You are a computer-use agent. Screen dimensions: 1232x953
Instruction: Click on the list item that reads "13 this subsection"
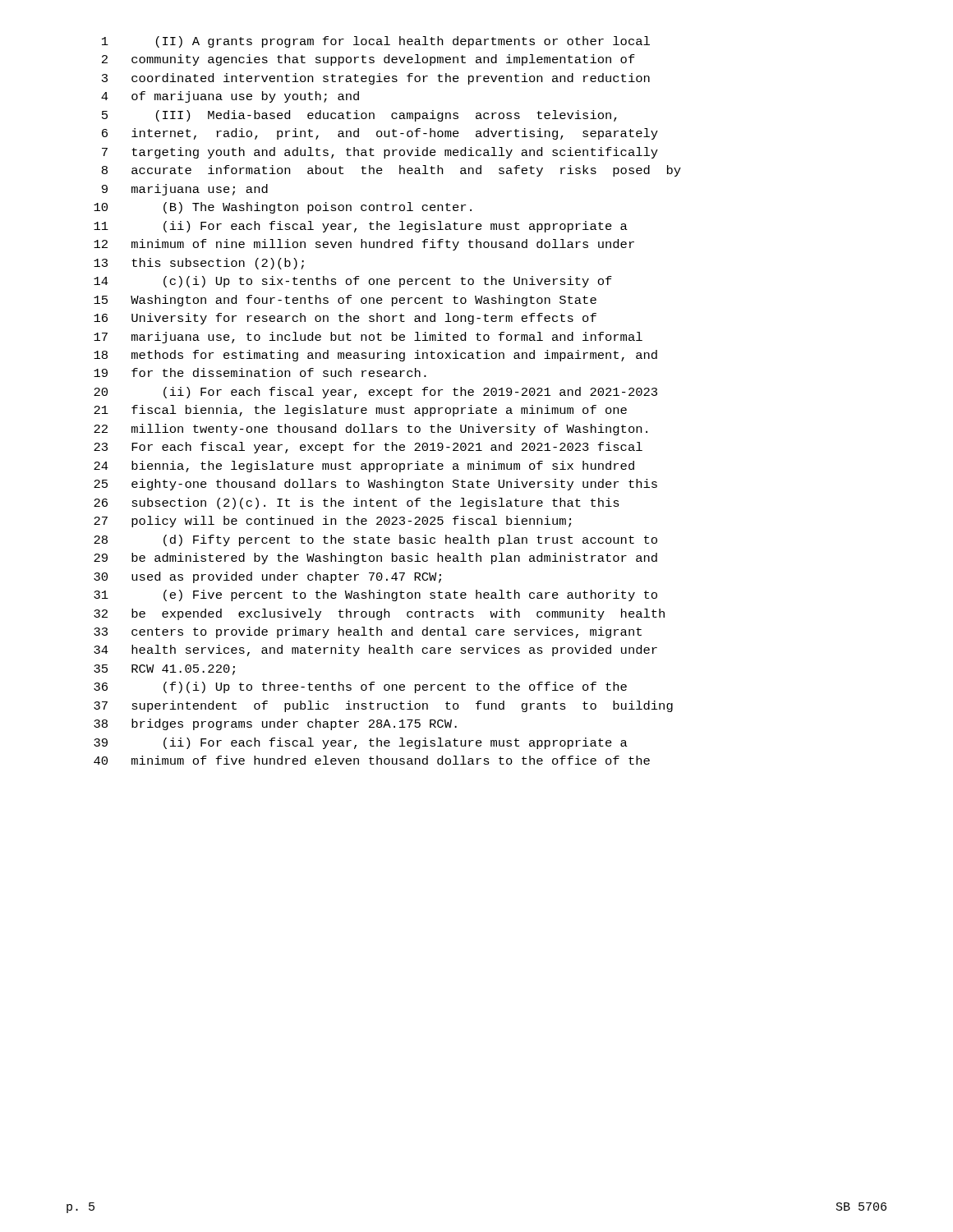pyautogui.click(x=199, y=264)
